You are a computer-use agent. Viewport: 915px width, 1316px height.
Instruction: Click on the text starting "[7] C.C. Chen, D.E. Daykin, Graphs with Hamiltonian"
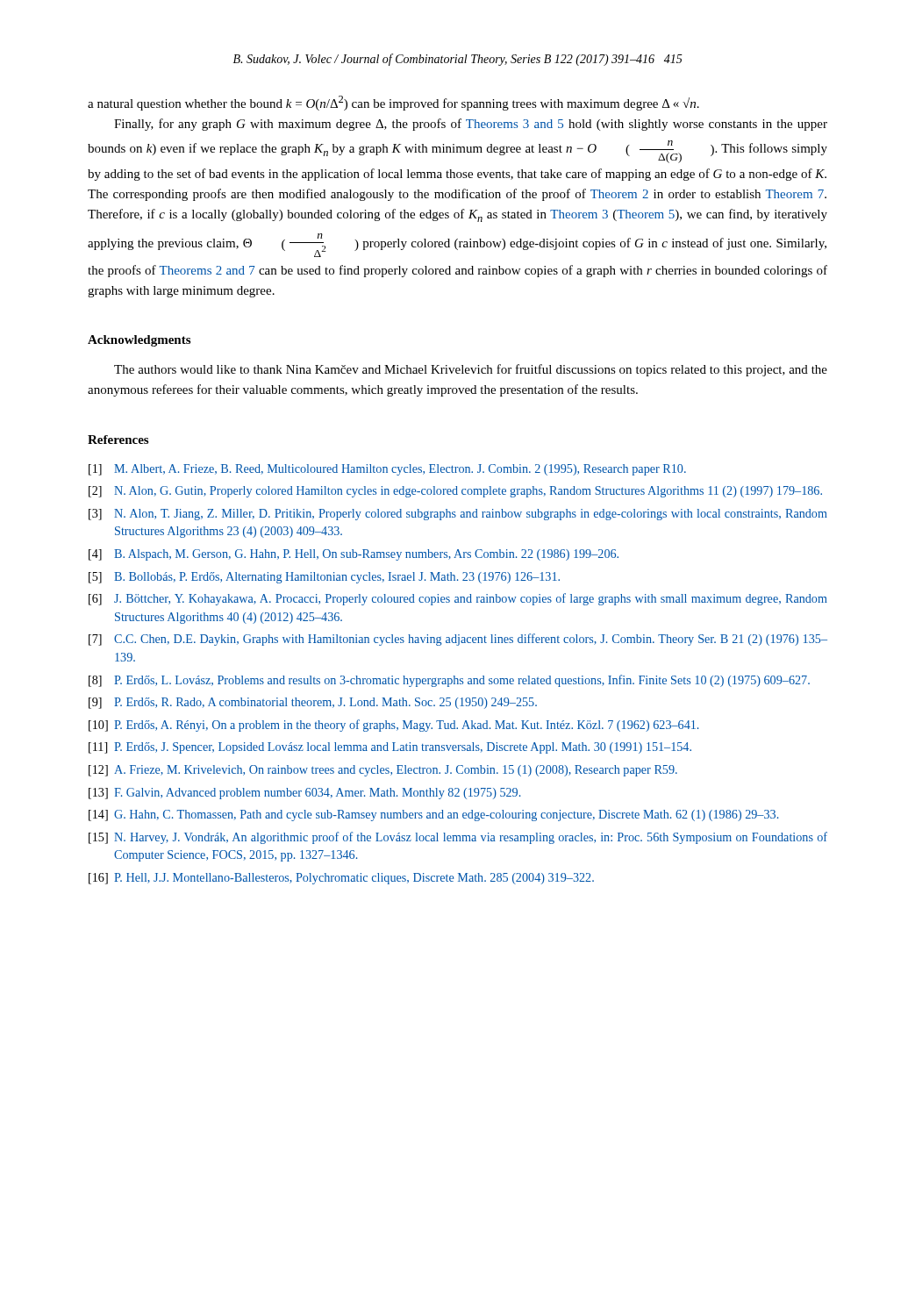(458, 648)
